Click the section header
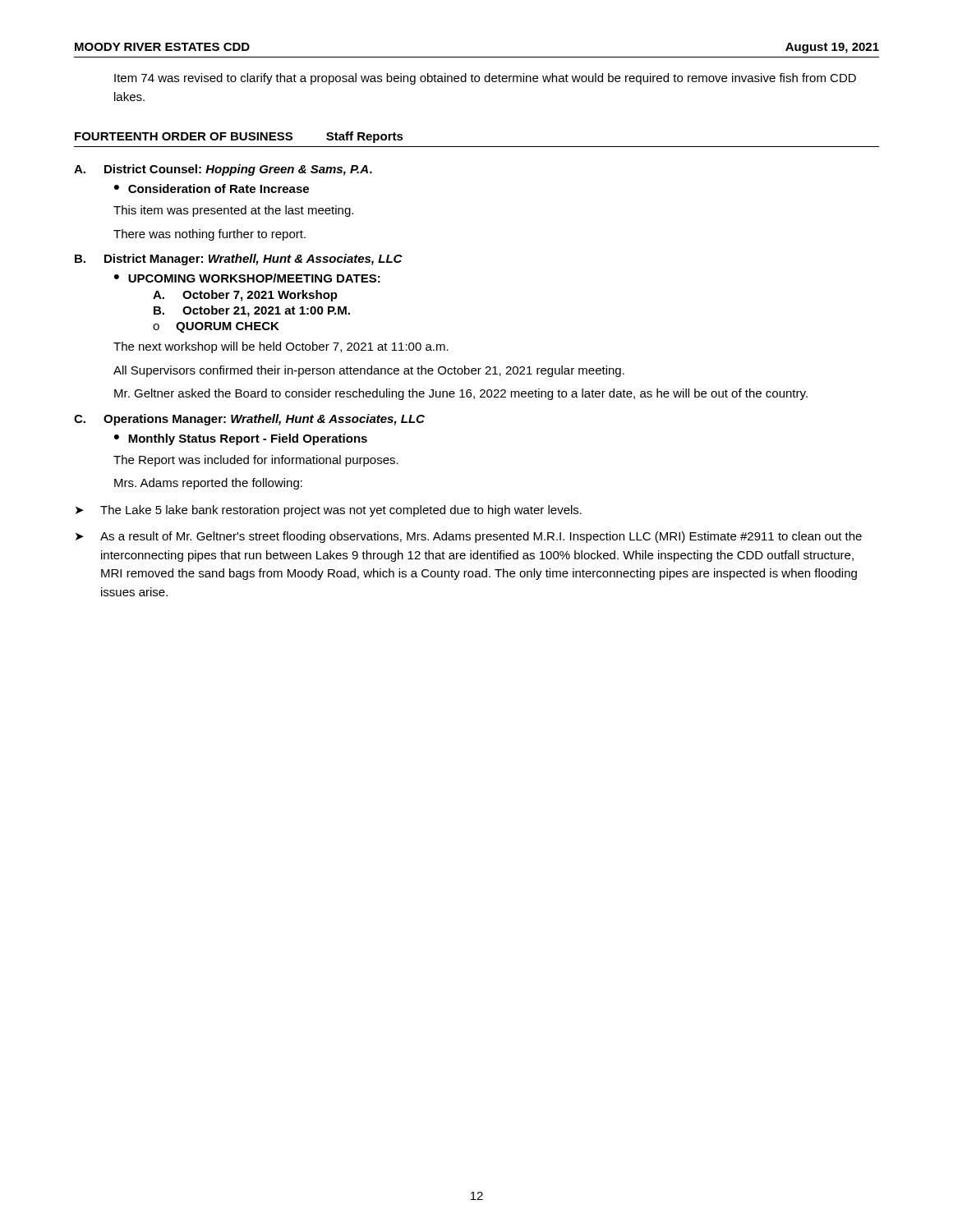 [x=239, y=136]
